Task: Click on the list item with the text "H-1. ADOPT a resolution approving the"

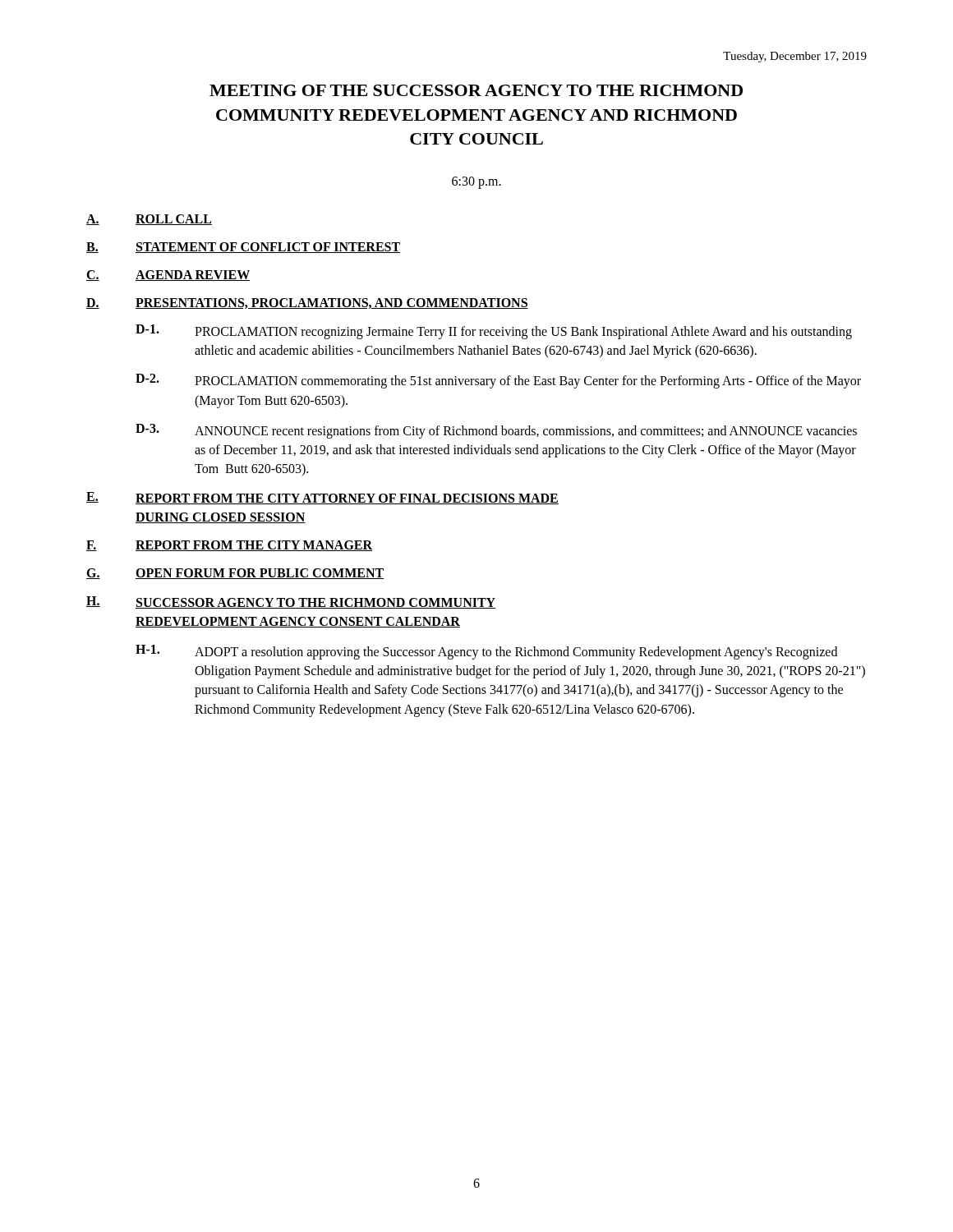Action: pyautogui.click(x=501, y=680)
